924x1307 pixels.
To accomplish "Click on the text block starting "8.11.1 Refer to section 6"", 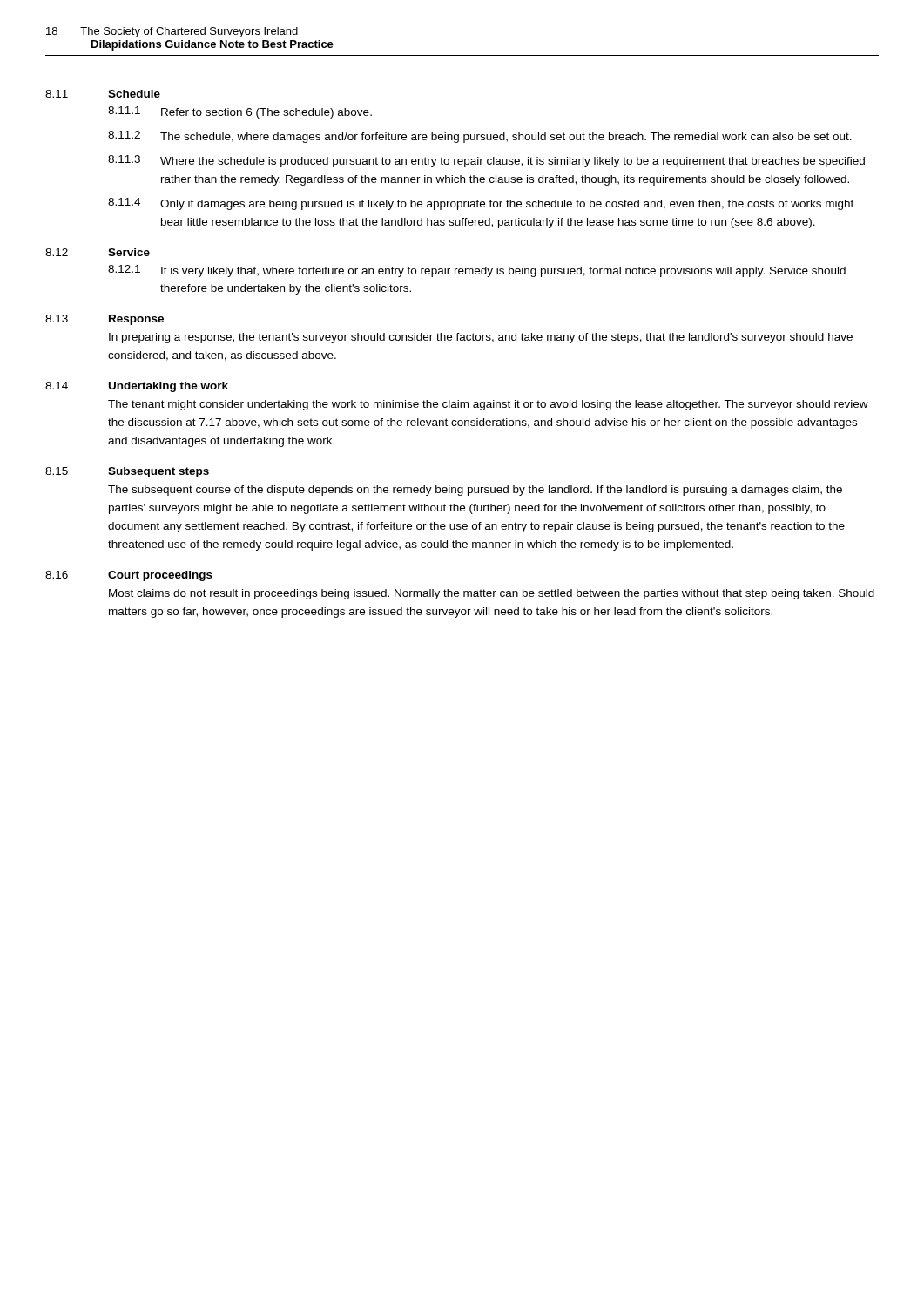I will 240,112.
